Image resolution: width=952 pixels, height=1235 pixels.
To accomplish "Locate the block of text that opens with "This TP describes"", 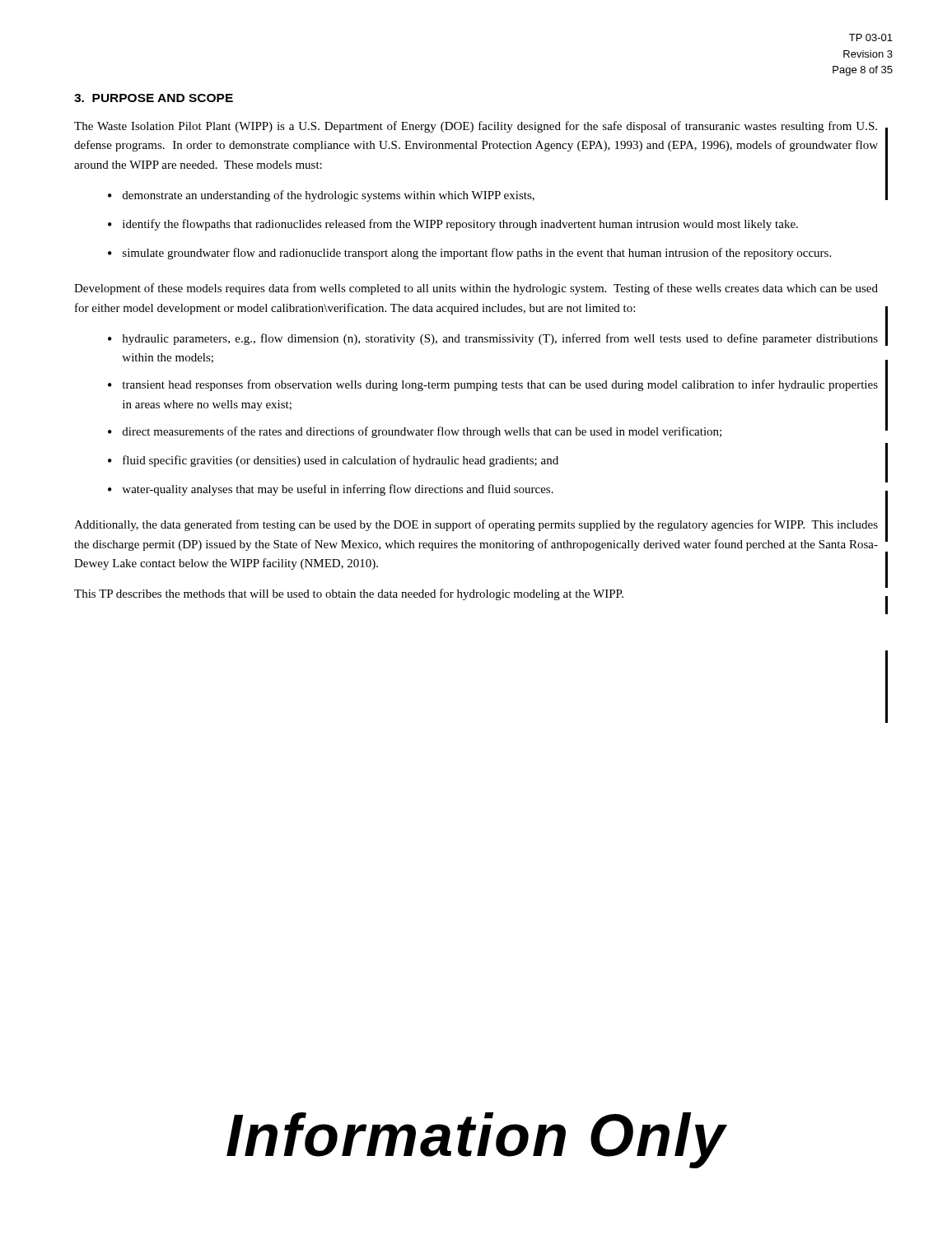I will [349, 594].
